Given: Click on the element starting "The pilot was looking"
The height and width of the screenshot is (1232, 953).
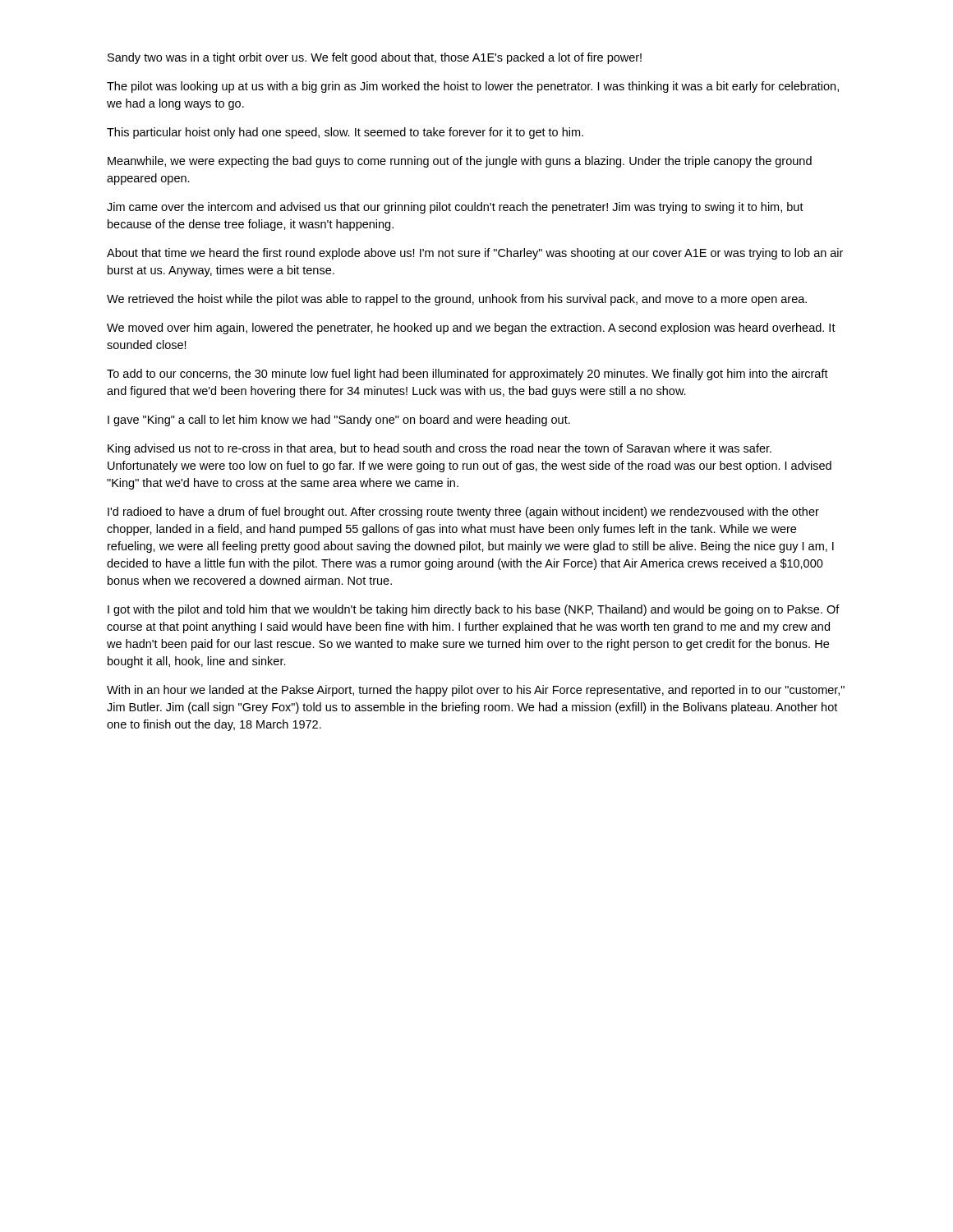Looking at the screenshot, I should click(x=473, y=95).
